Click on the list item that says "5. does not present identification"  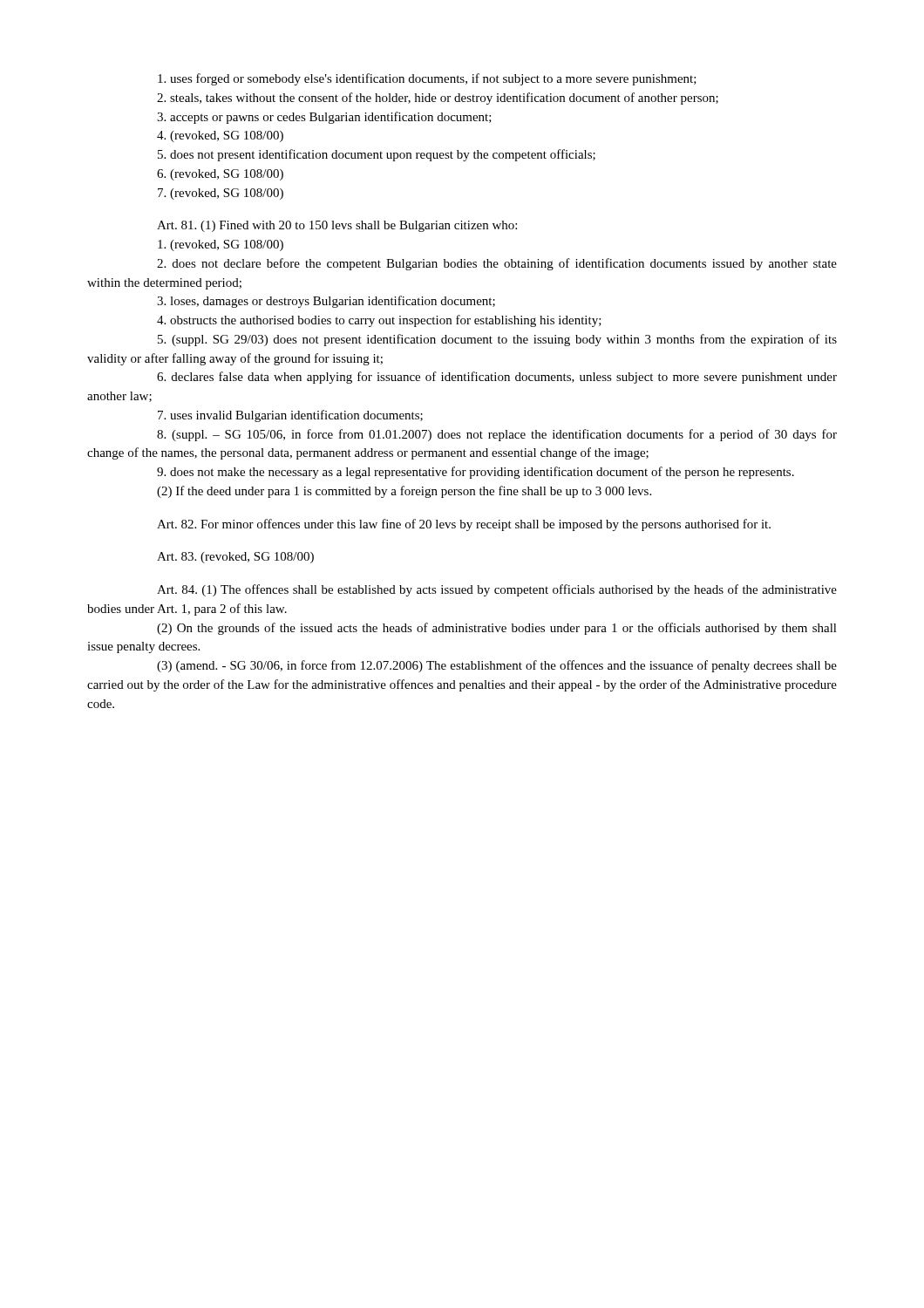(x=497, y=155)
